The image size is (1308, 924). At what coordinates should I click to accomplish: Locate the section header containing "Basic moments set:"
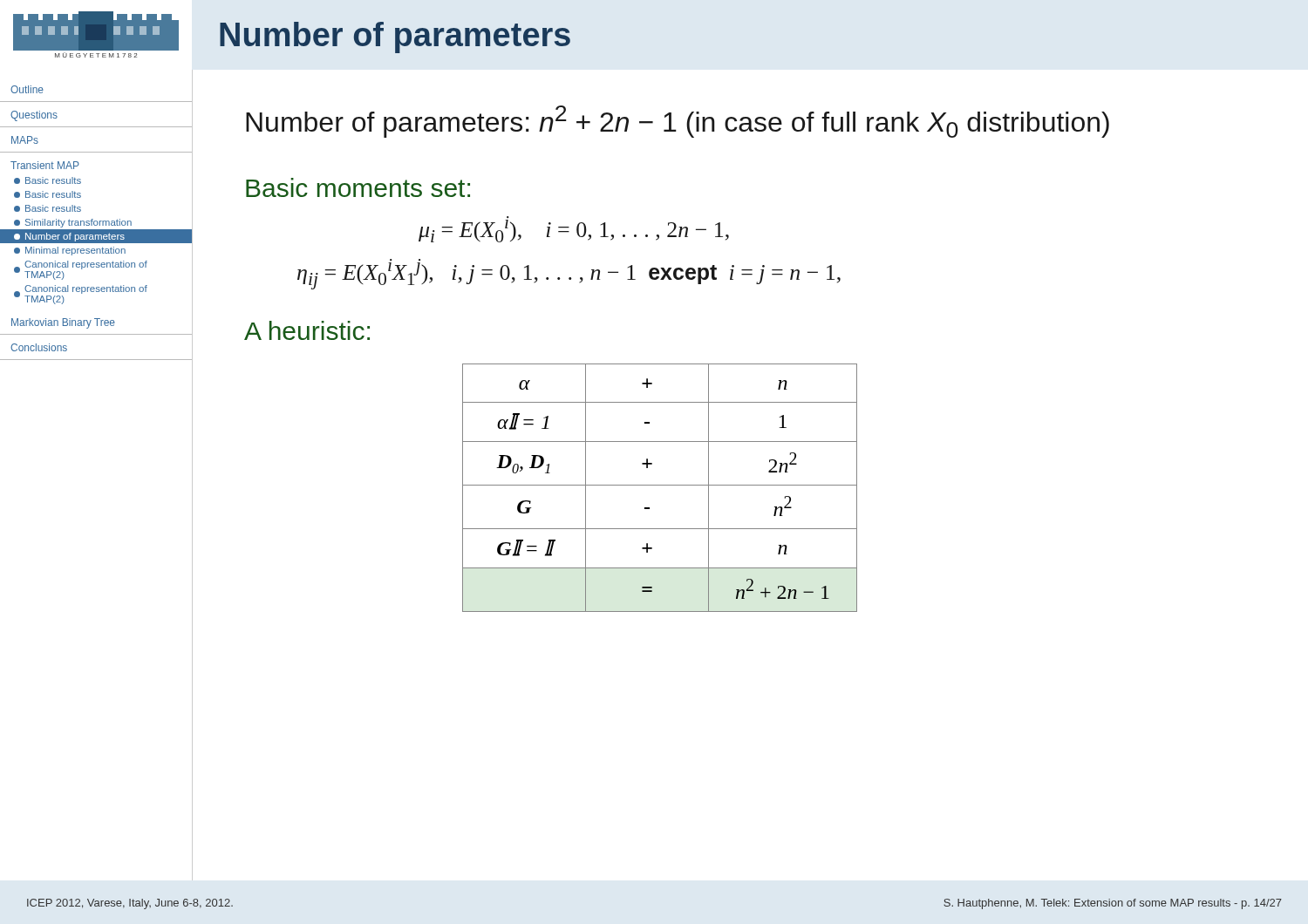click(x=358, y=188)
